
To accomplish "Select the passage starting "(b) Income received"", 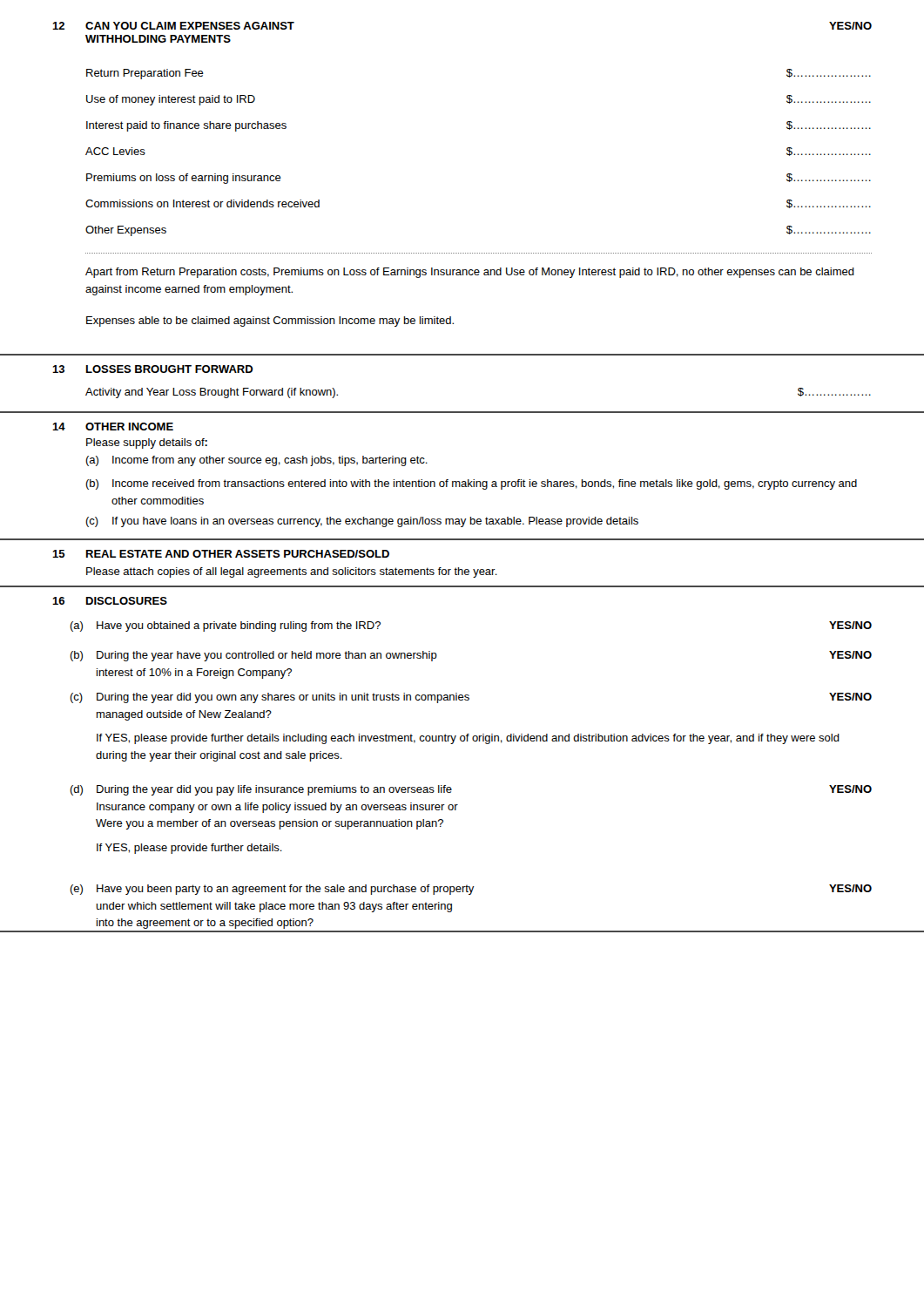I will coord(479,492).
